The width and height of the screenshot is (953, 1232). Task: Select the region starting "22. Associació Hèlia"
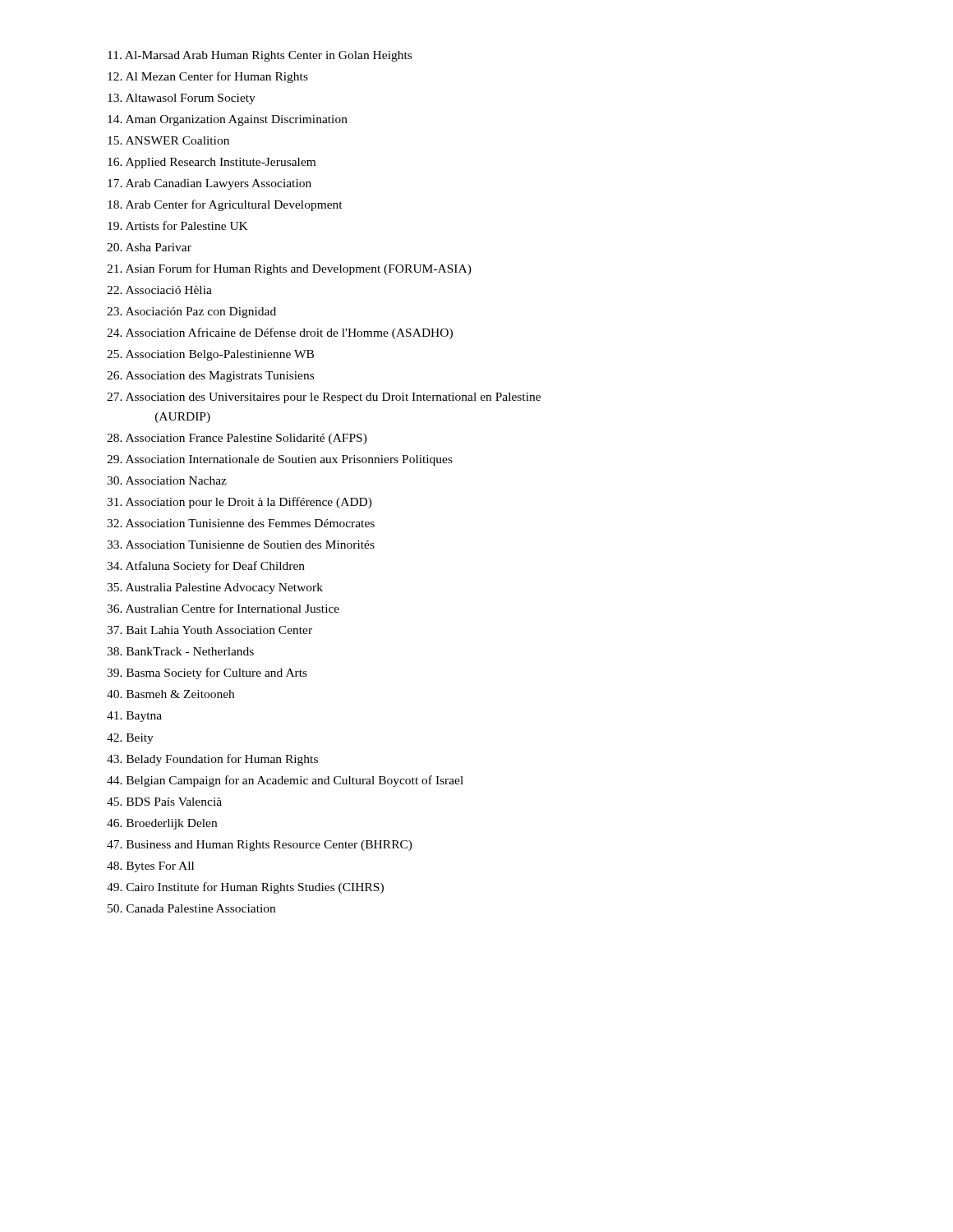point(159,290)
